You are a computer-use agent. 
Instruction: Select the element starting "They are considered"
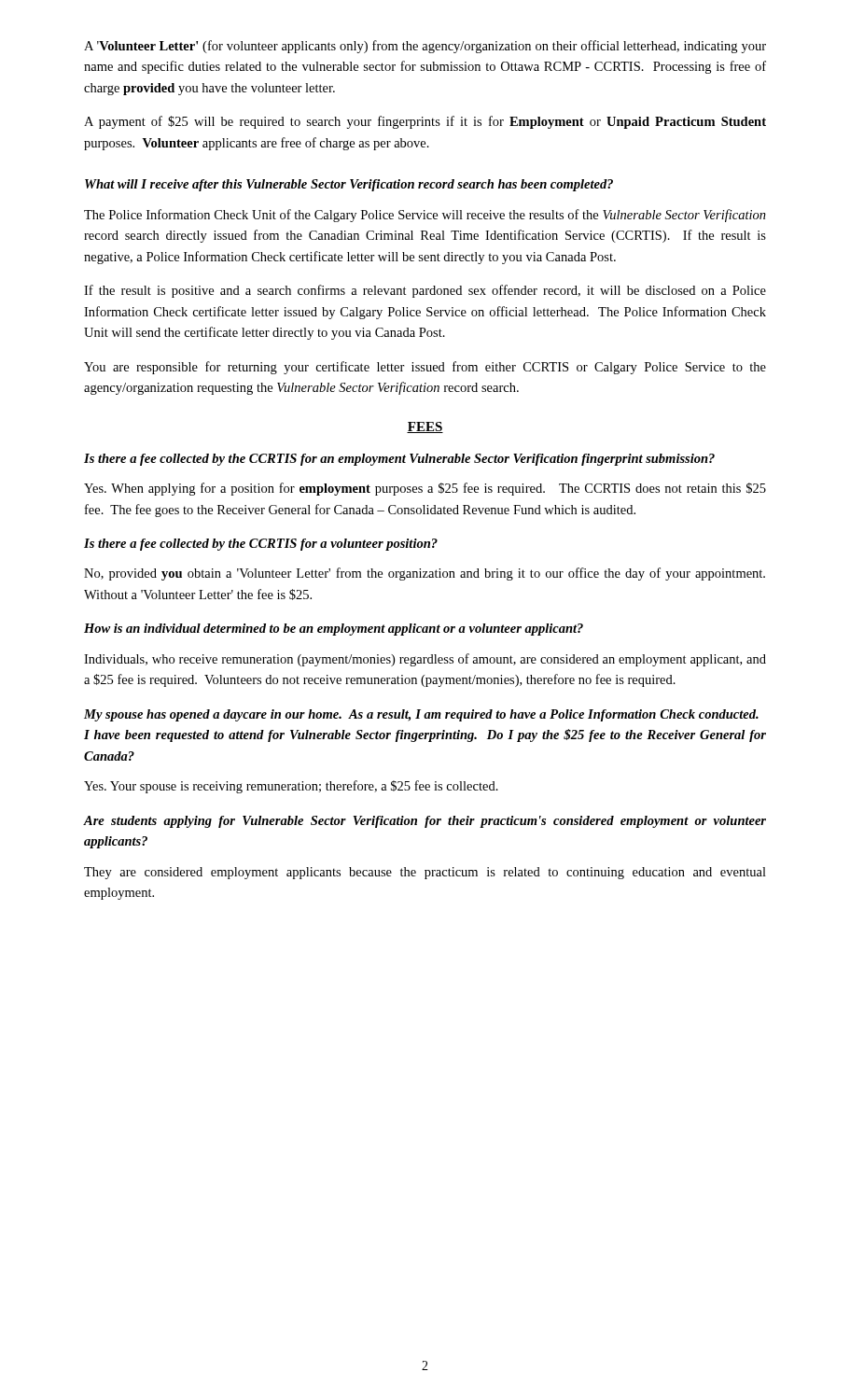point(425,882)
